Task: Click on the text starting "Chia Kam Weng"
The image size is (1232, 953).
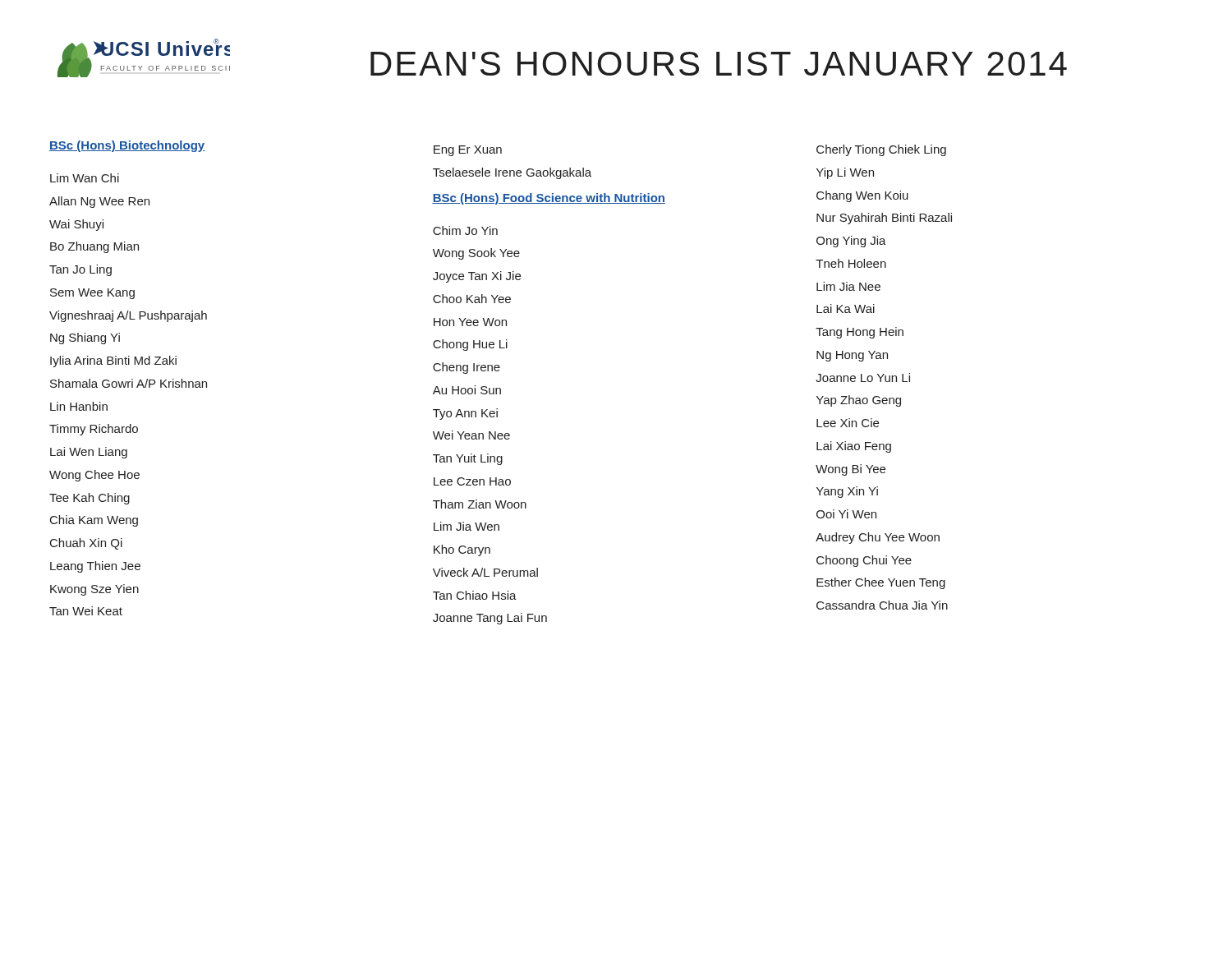Action: (x=94, y=520)
